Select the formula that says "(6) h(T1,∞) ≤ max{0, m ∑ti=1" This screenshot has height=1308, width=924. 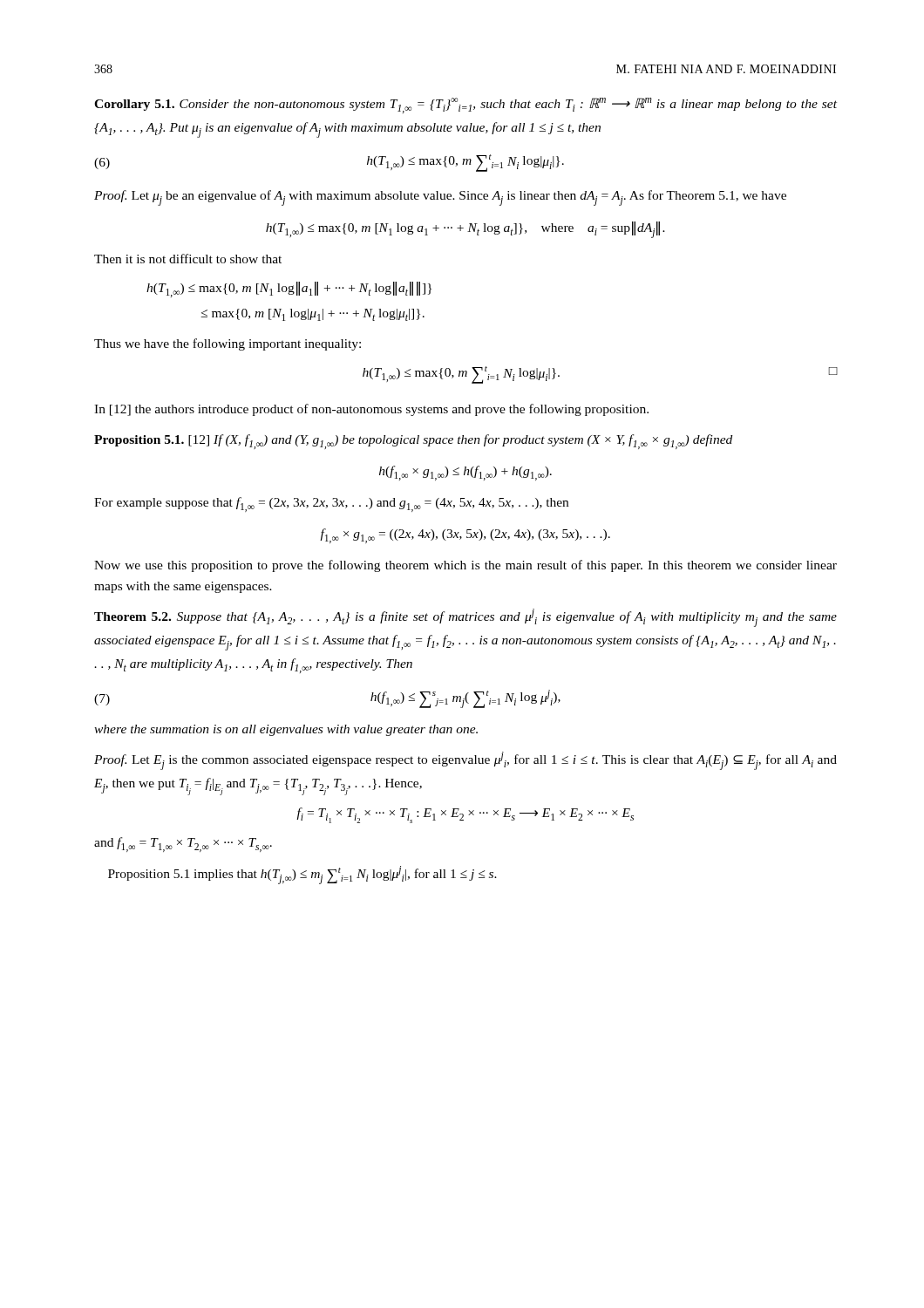click(x=444, y=162)
